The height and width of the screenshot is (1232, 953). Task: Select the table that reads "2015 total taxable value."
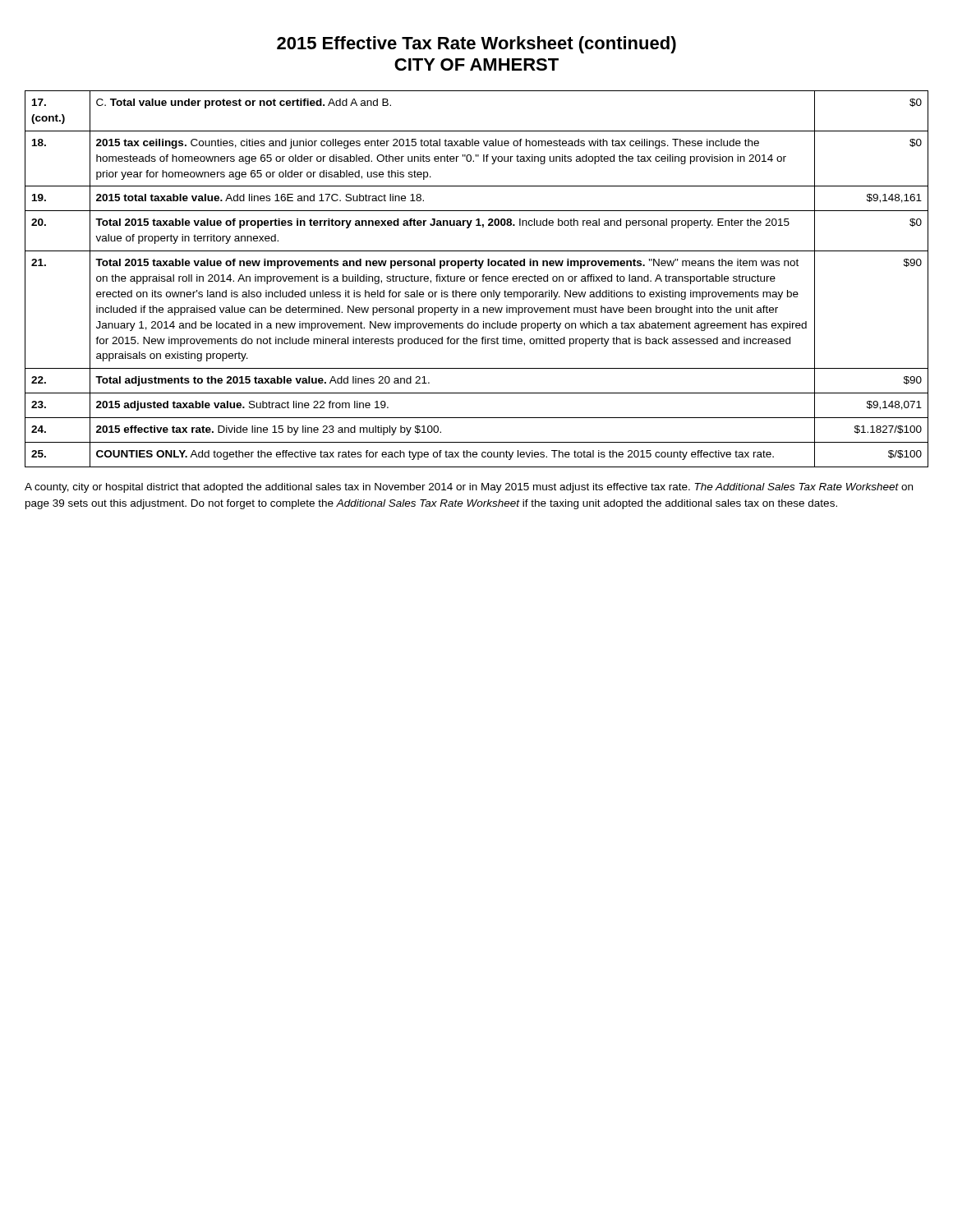(476, 279)
